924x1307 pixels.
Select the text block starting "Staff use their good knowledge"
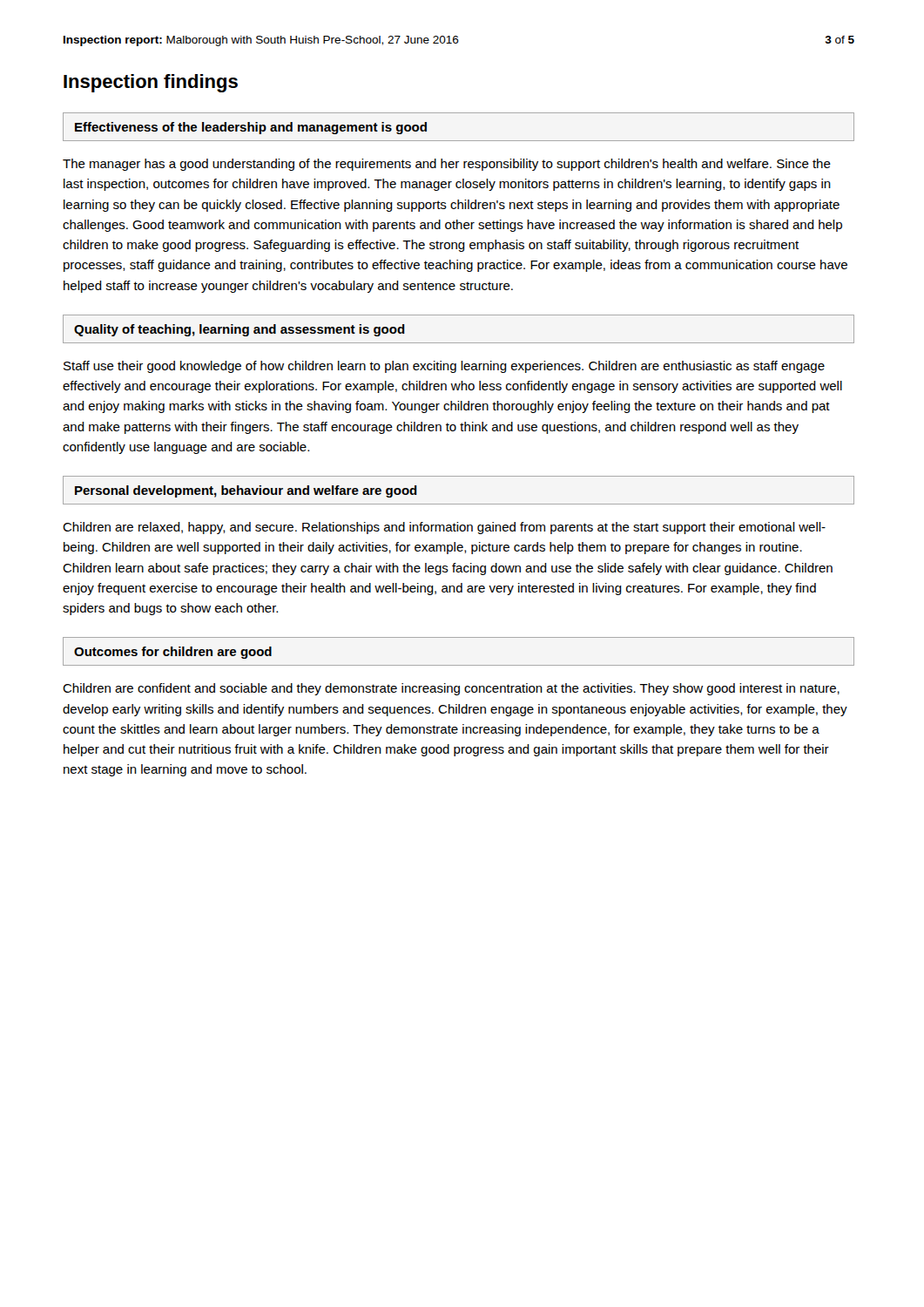(x=453, y=406)
